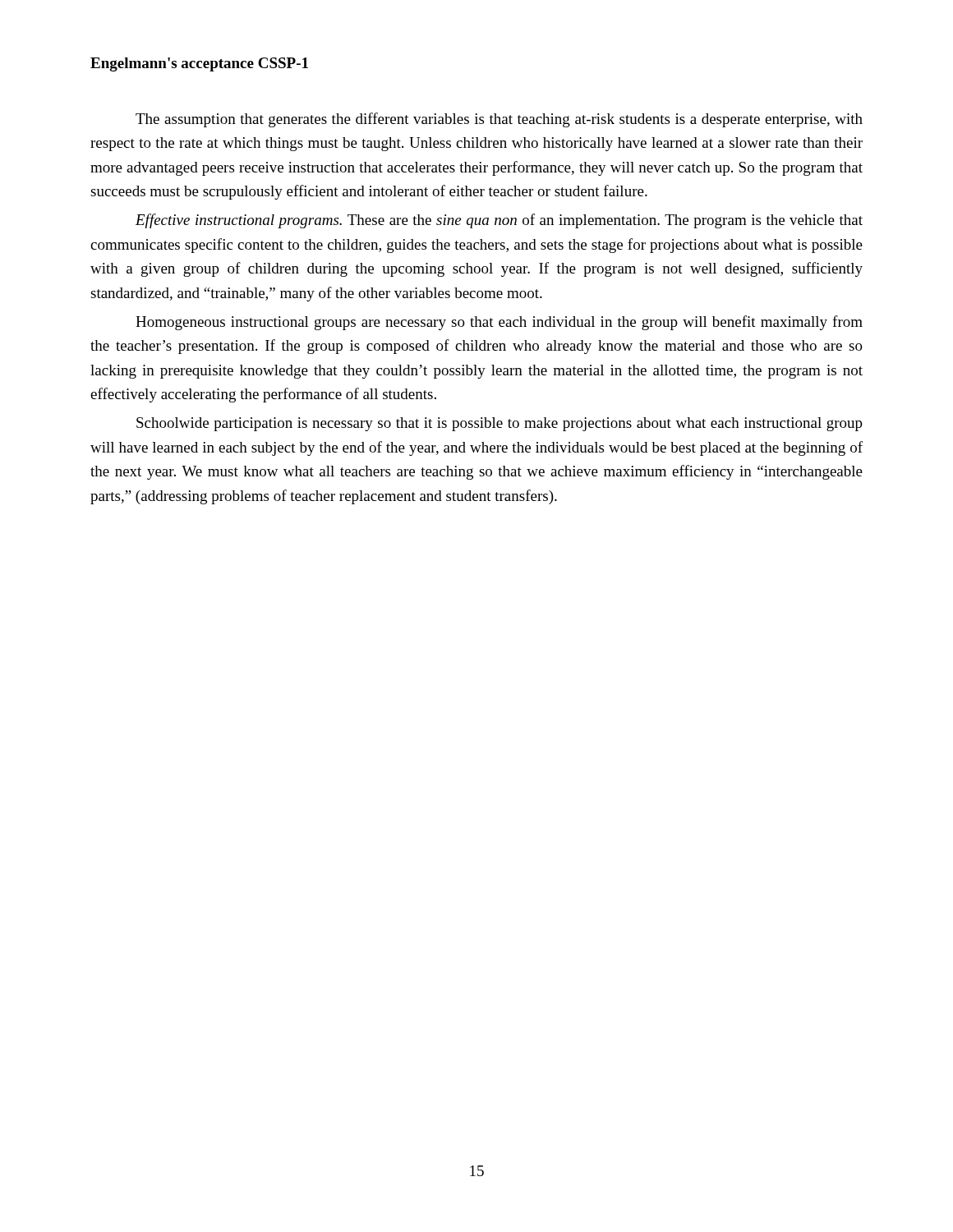Viewport: 953px width, 1232px height.
Task: Point to the block starting "The assumption that generates the different"
Action: tap(476, 307)
